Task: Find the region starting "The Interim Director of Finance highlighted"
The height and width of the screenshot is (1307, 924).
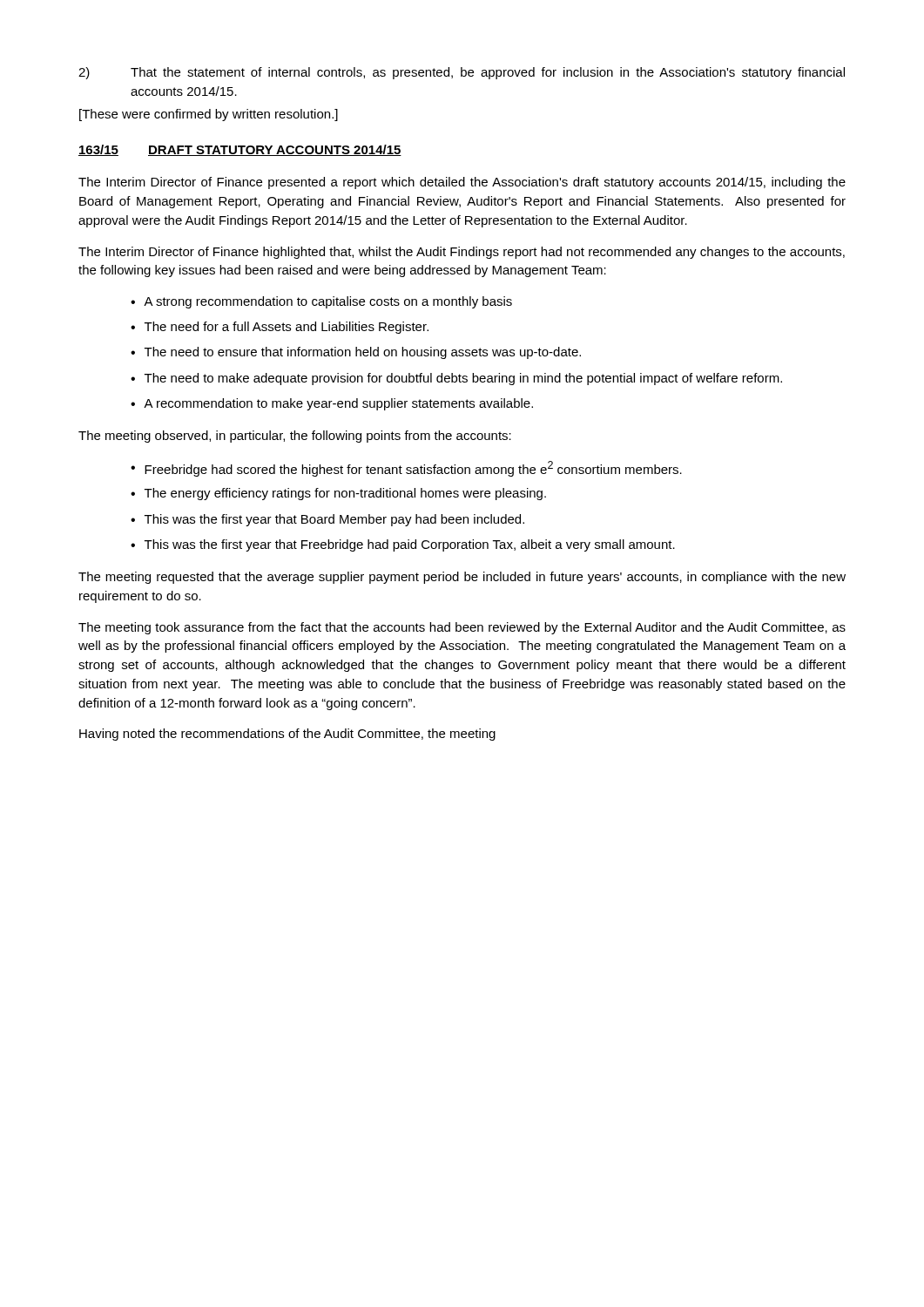Action: (462, 261)
